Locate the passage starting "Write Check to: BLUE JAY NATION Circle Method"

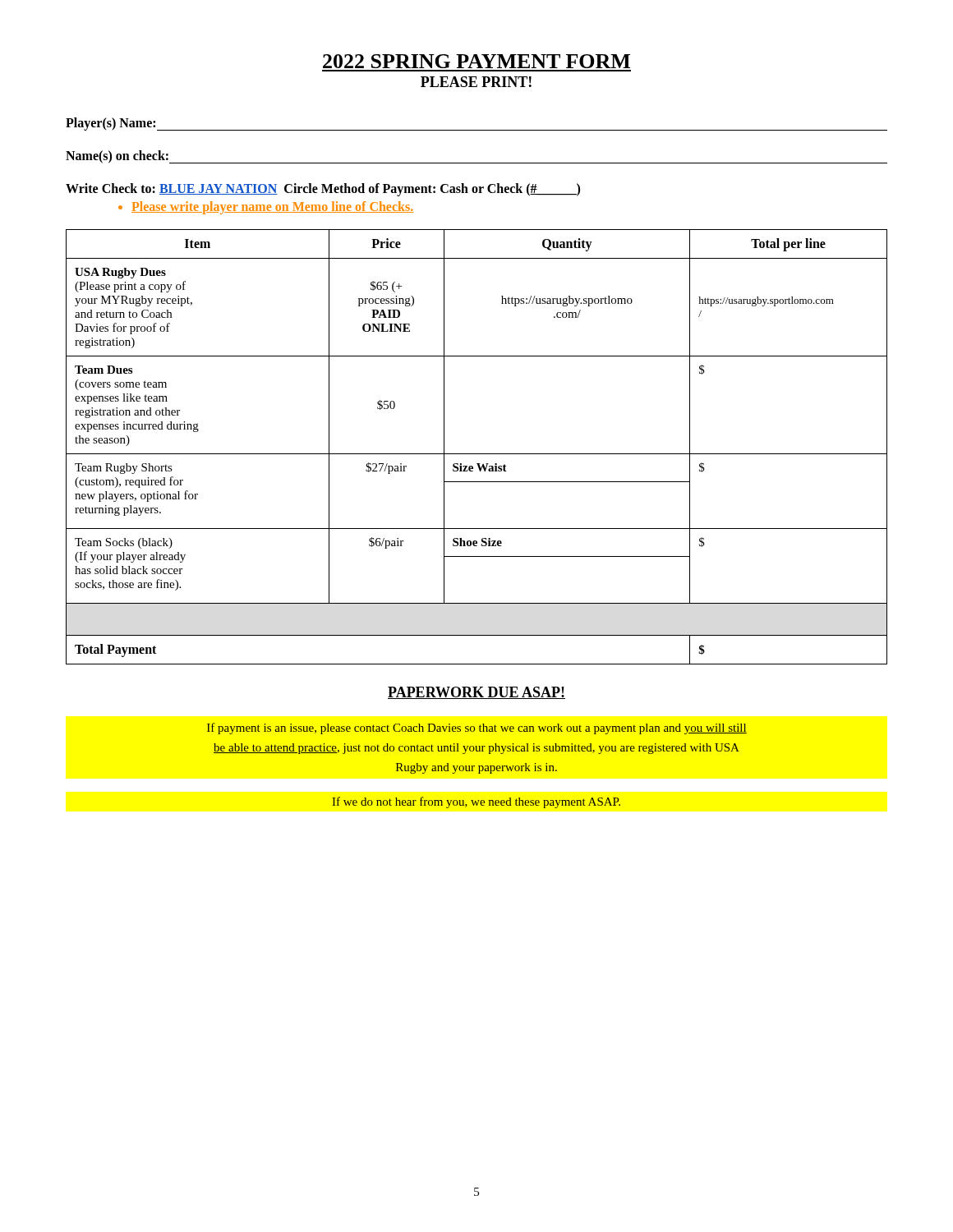[323, 189]
